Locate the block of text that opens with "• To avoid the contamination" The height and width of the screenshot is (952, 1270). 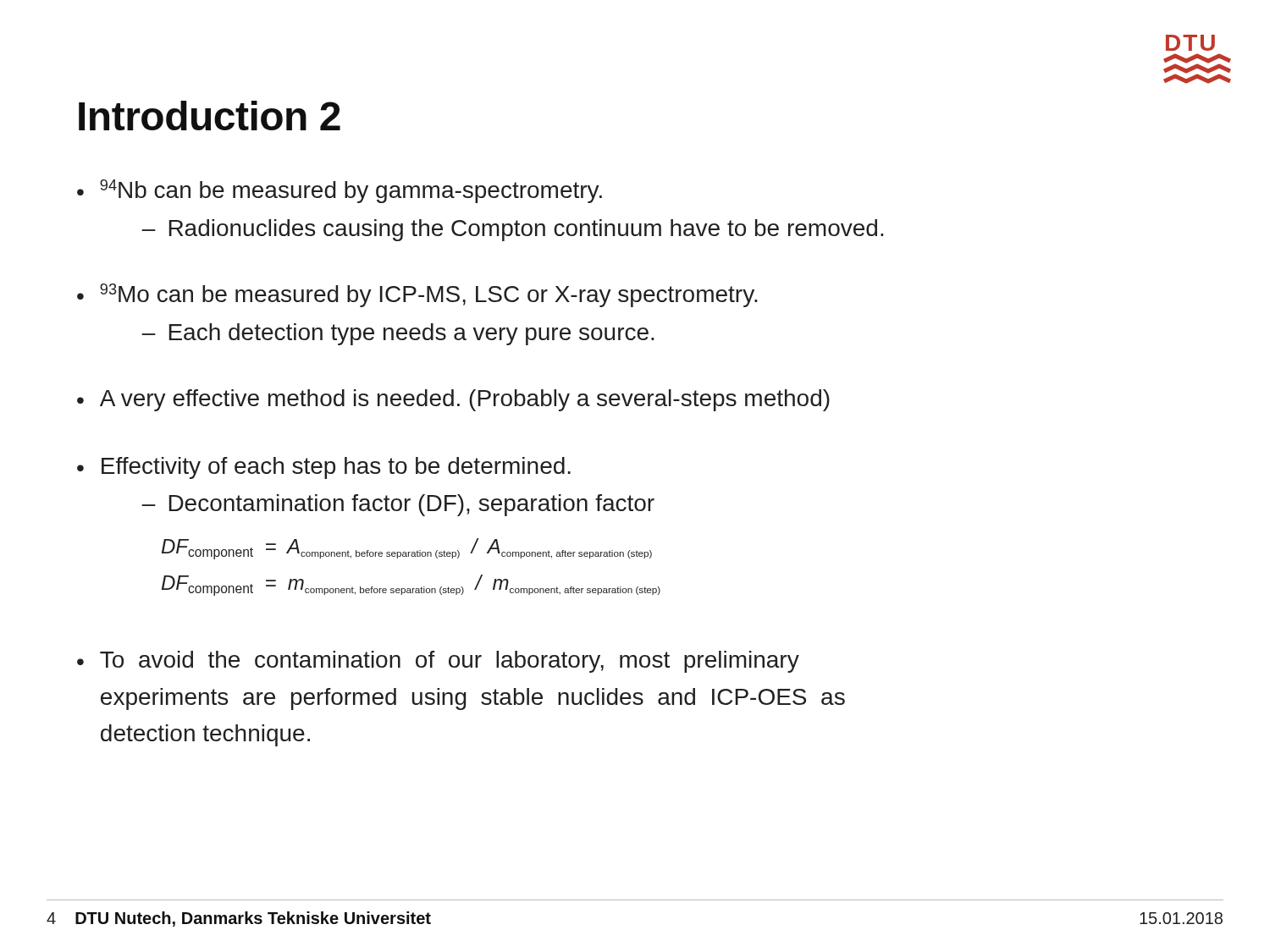tap(635, 697)
